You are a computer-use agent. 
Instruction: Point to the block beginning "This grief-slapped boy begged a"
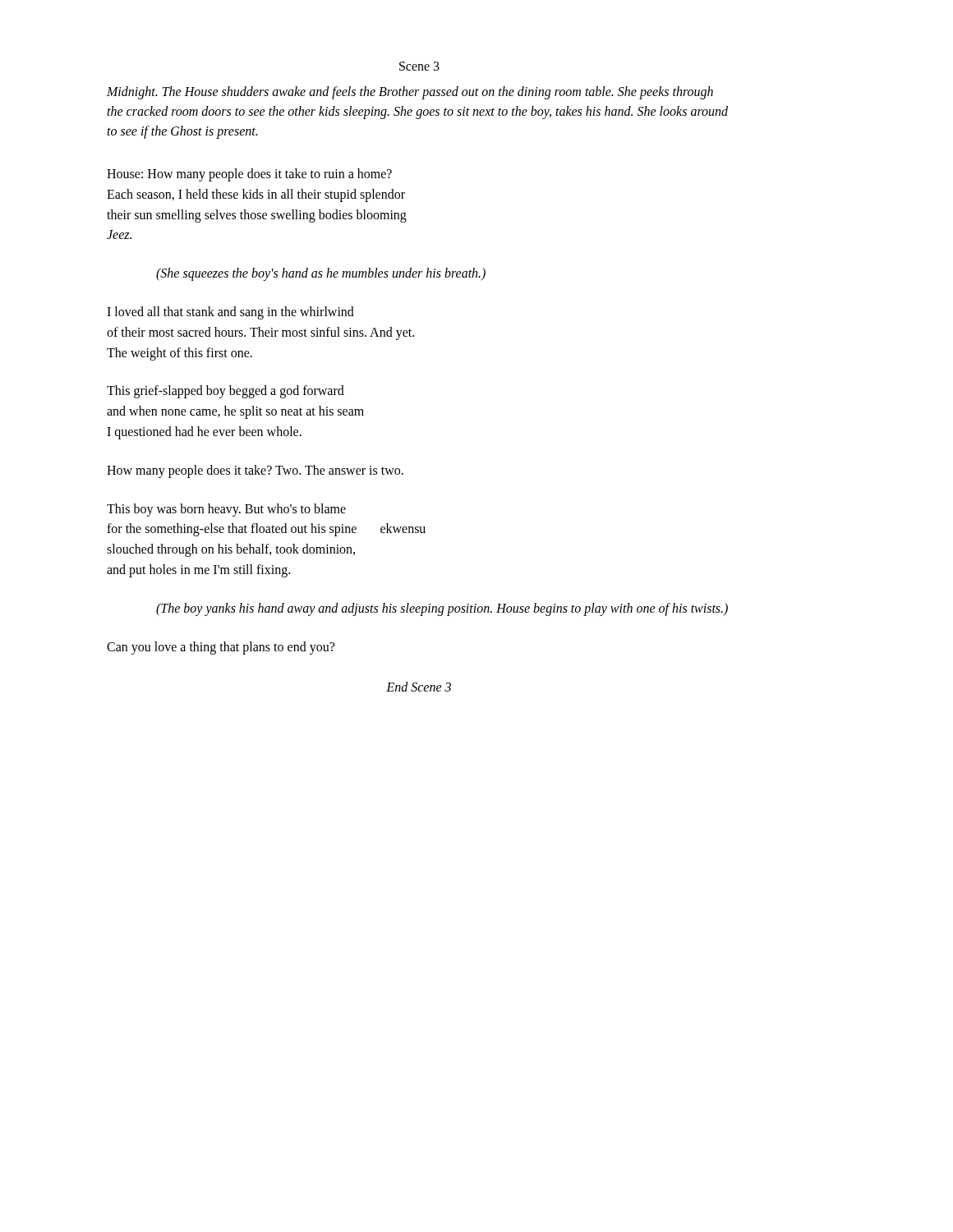[235, 411]
